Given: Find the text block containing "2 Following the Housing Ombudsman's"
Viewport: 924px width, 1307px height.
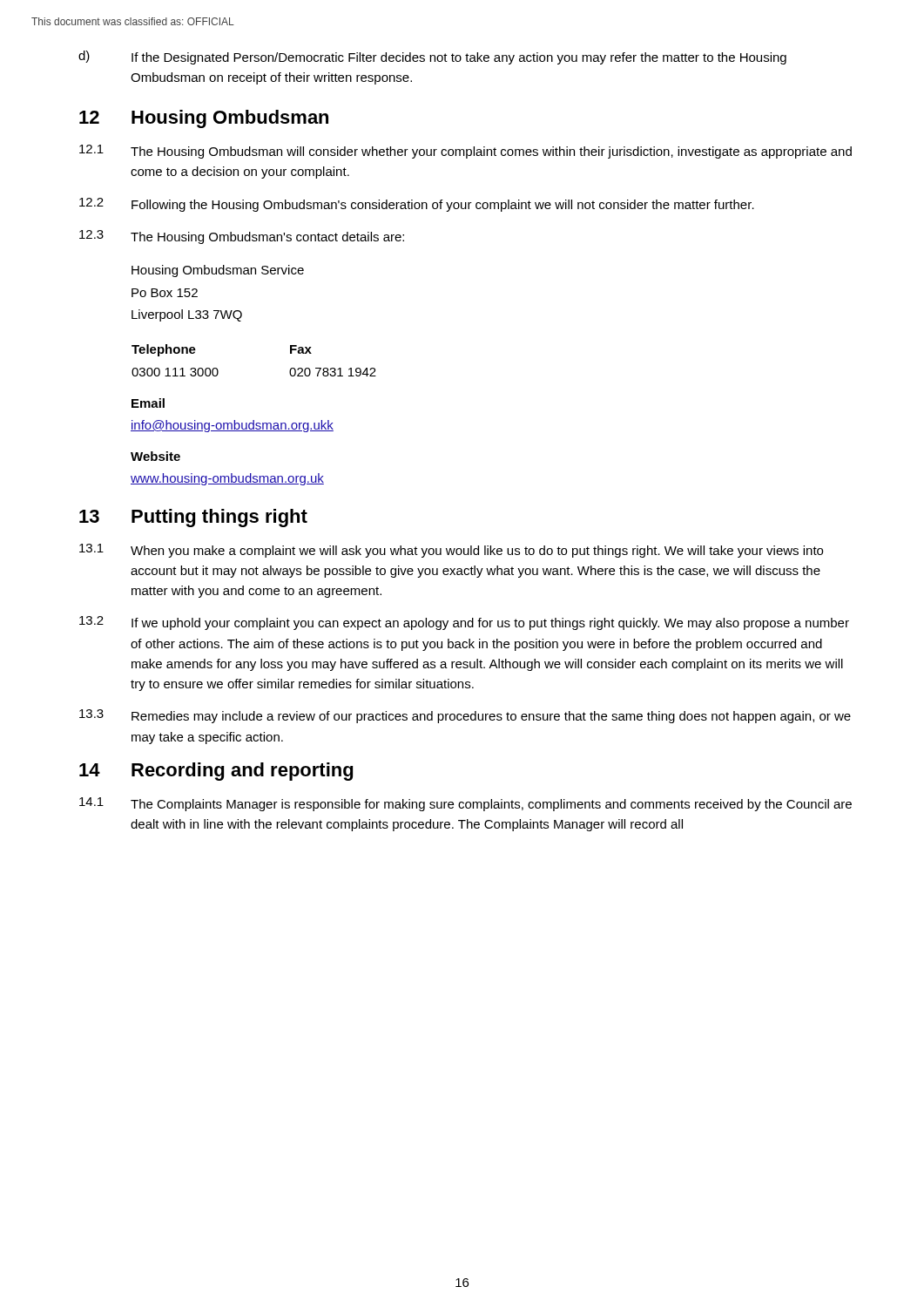Looking at the screenshot, I should coord(416,204).
